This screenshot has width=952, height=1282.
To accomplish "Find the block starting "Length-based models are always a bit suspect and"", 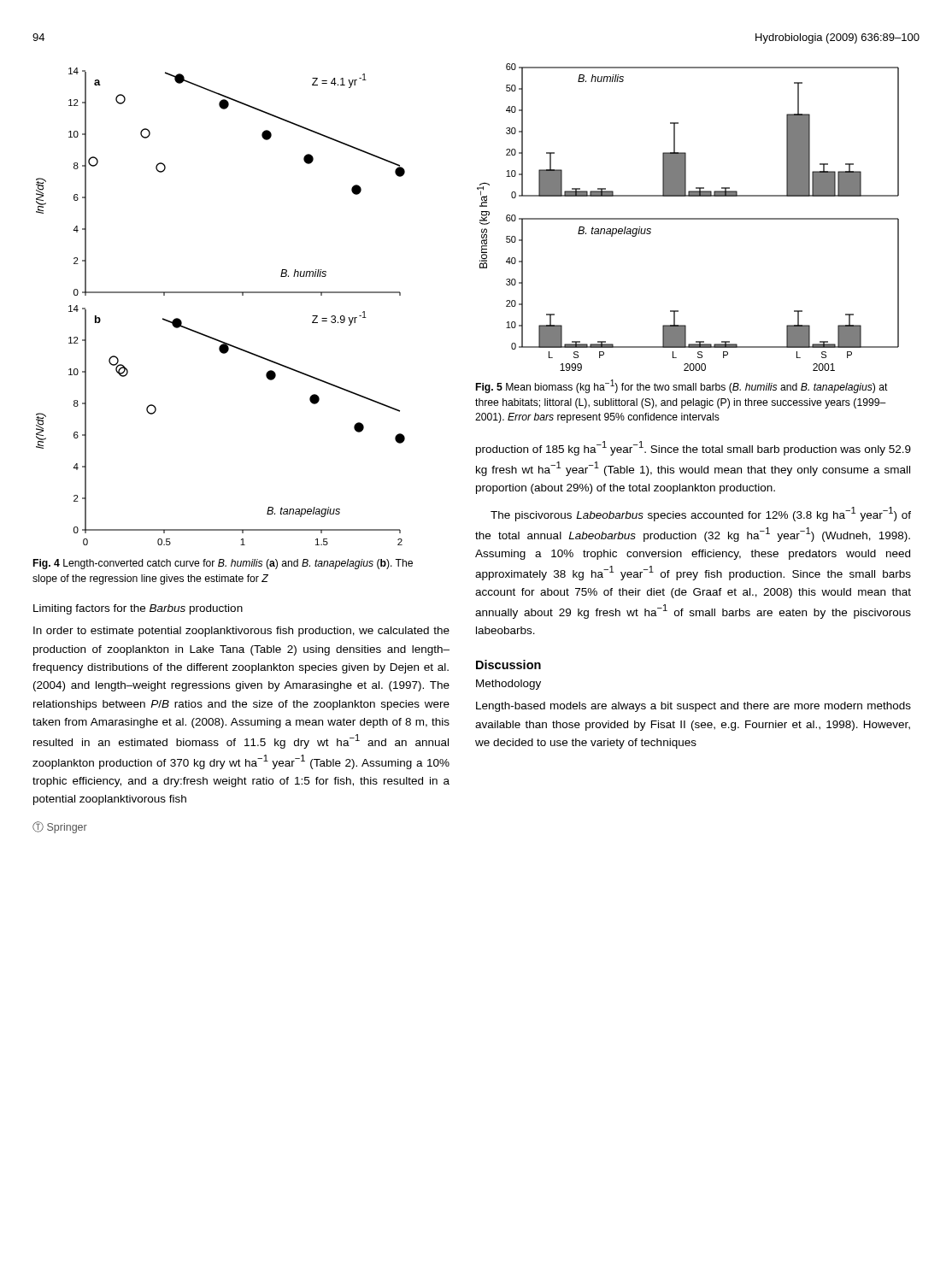I will coord(693,724).
